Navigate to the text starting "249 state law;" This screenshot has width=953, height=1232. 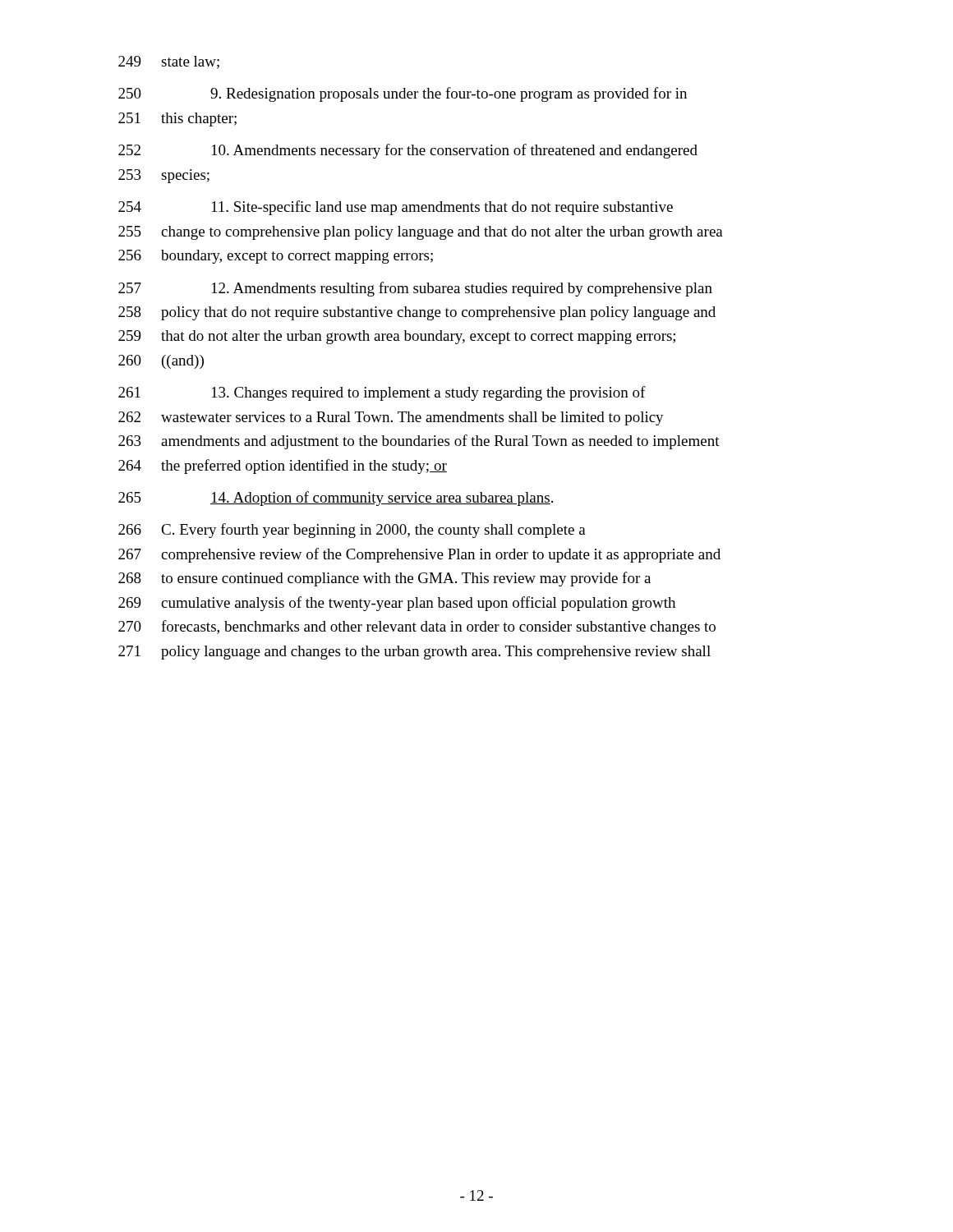pos(169,62)
